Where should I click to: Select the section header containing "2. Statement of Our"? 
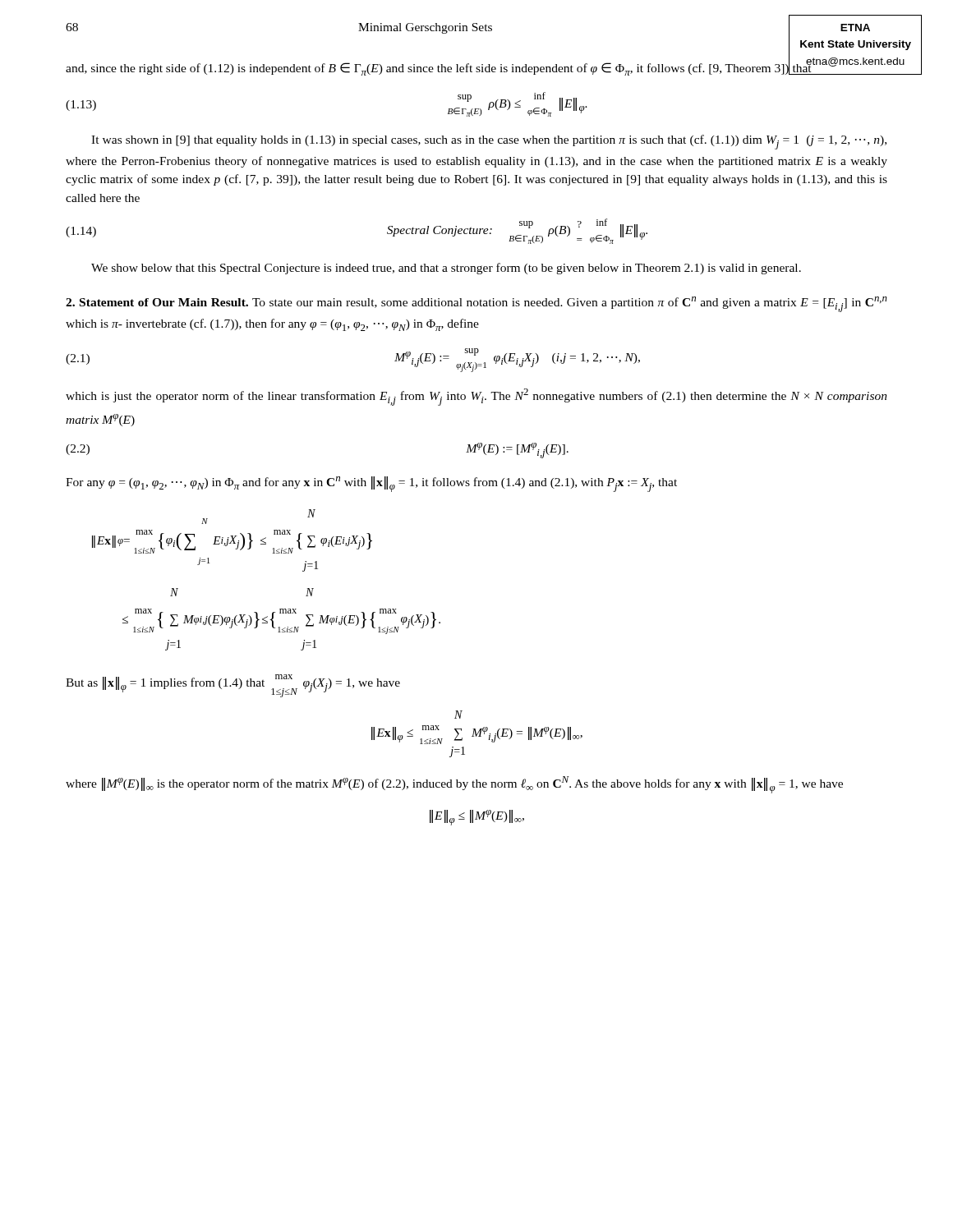point(476,312)
